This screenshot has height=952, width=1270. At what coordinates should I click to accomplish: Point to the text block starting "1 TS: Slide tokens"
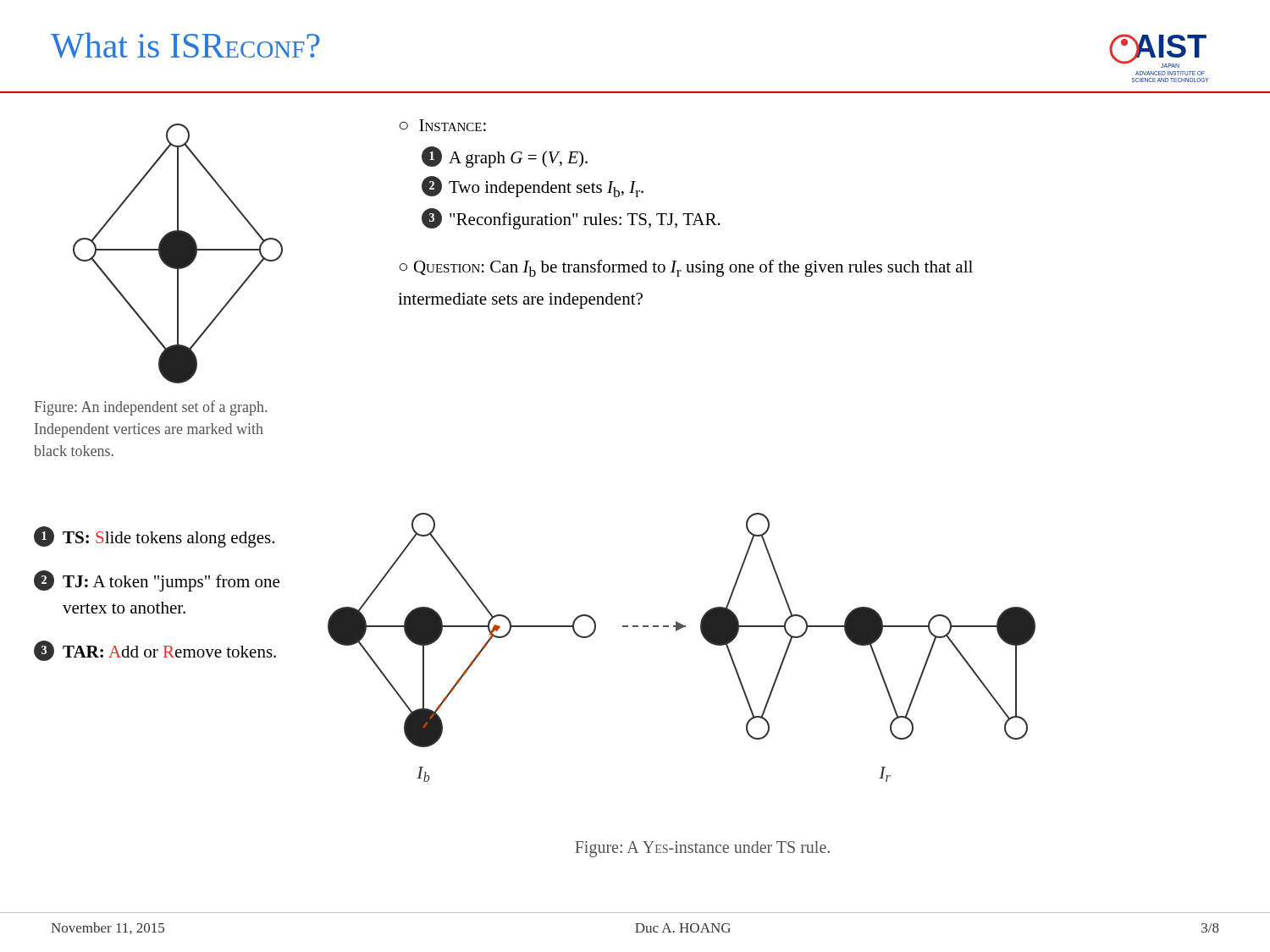pos(174,595)
